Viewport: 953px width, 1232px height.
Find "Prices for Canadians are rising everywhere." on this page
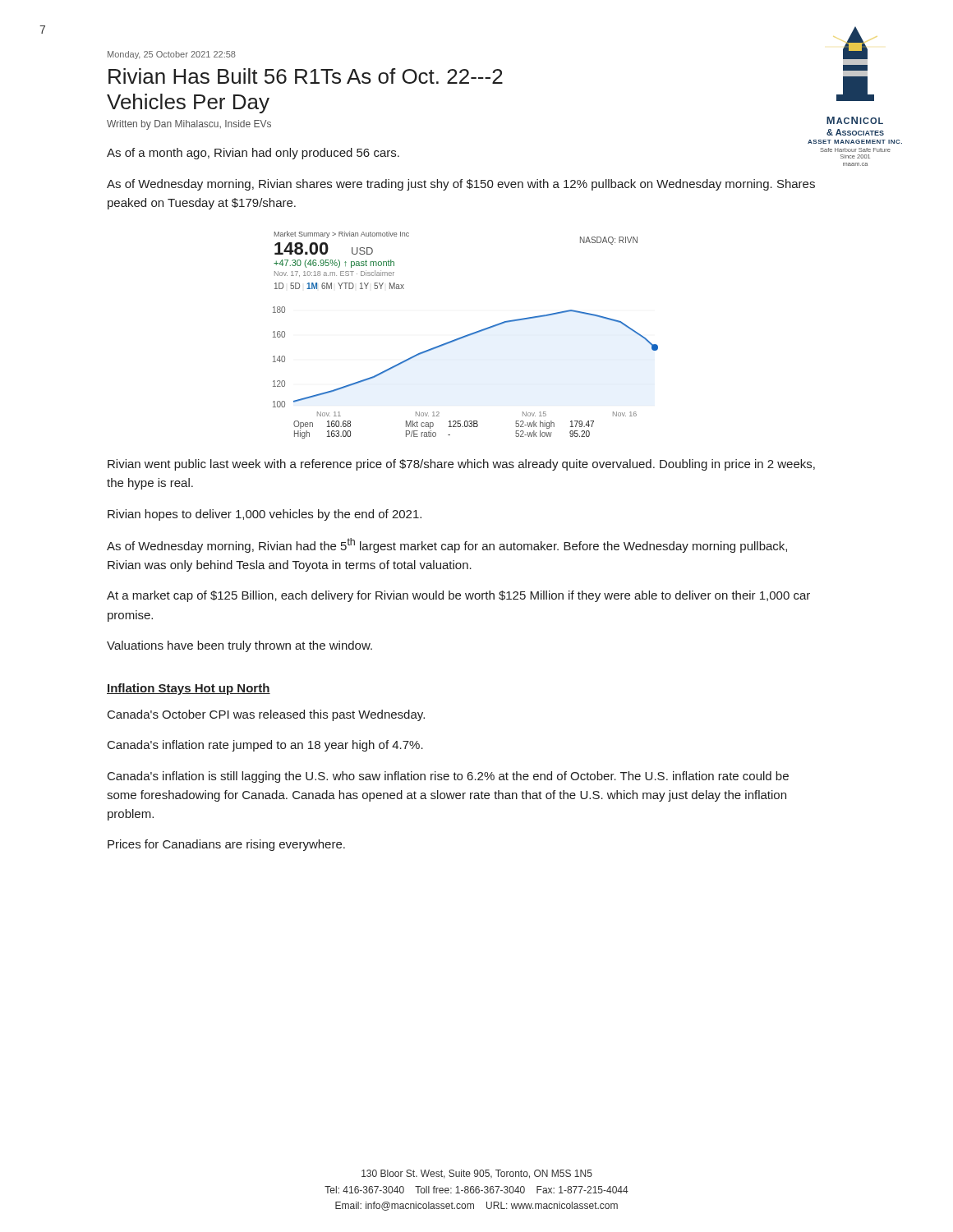click(226, 844)
